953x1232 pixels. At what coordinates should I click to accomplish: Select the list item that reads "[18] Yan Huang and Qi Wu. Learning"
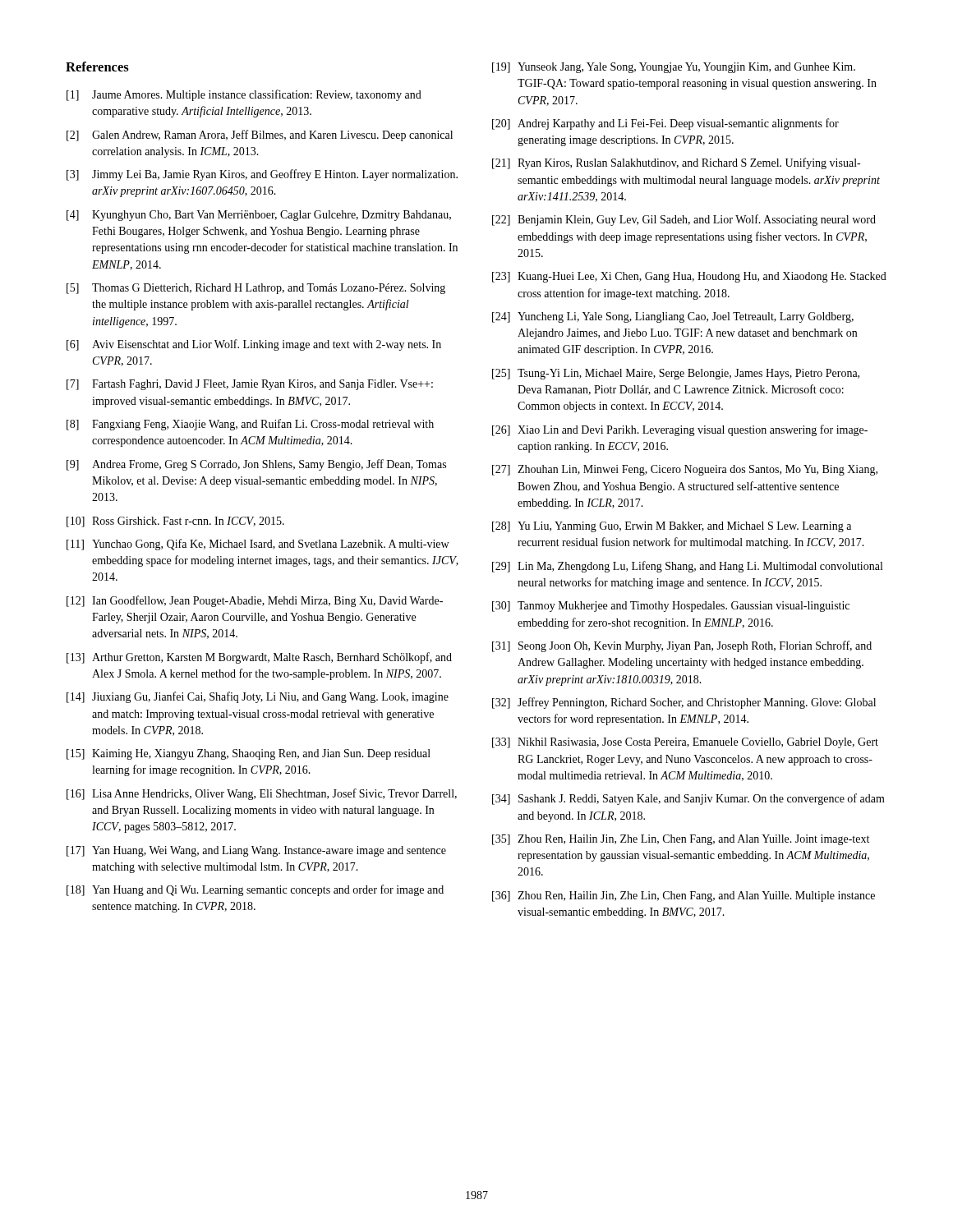[264, 899]
